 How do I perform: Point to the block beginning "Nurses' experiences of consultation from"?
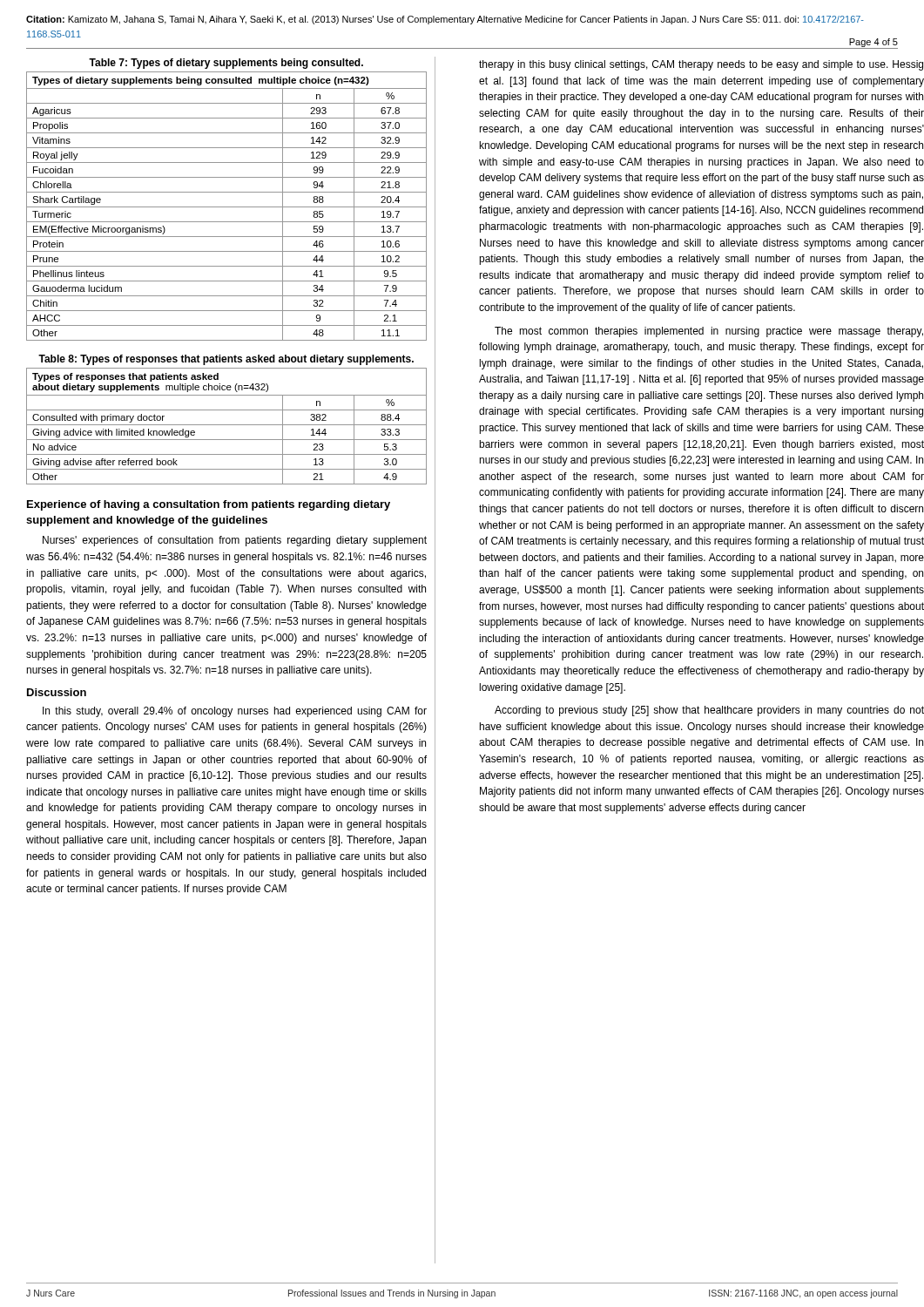coord(226,605)
